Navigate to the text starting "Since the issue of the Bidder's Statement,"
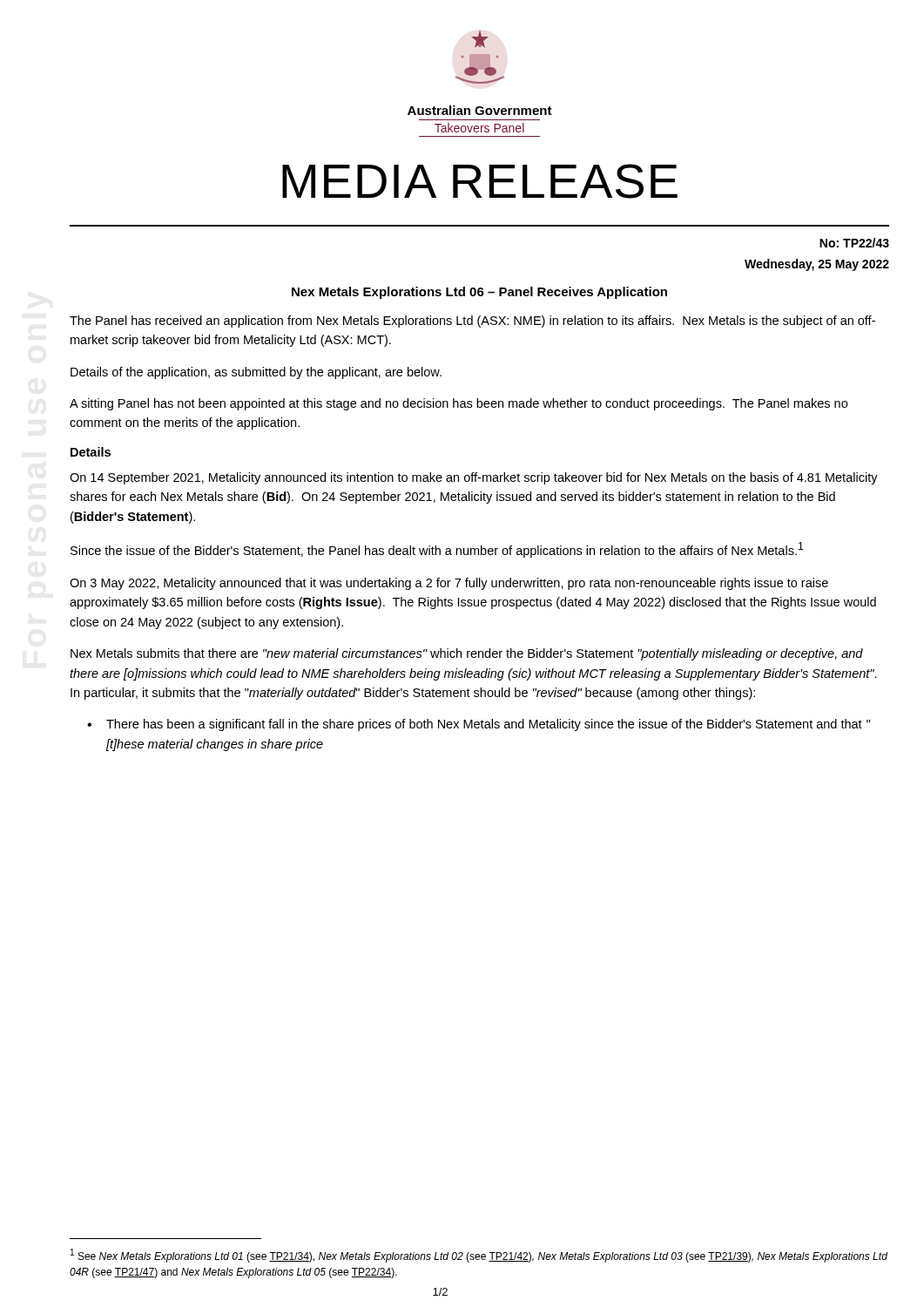The width and height of the screenshot is (924, 1307). (x=437, y=549)
